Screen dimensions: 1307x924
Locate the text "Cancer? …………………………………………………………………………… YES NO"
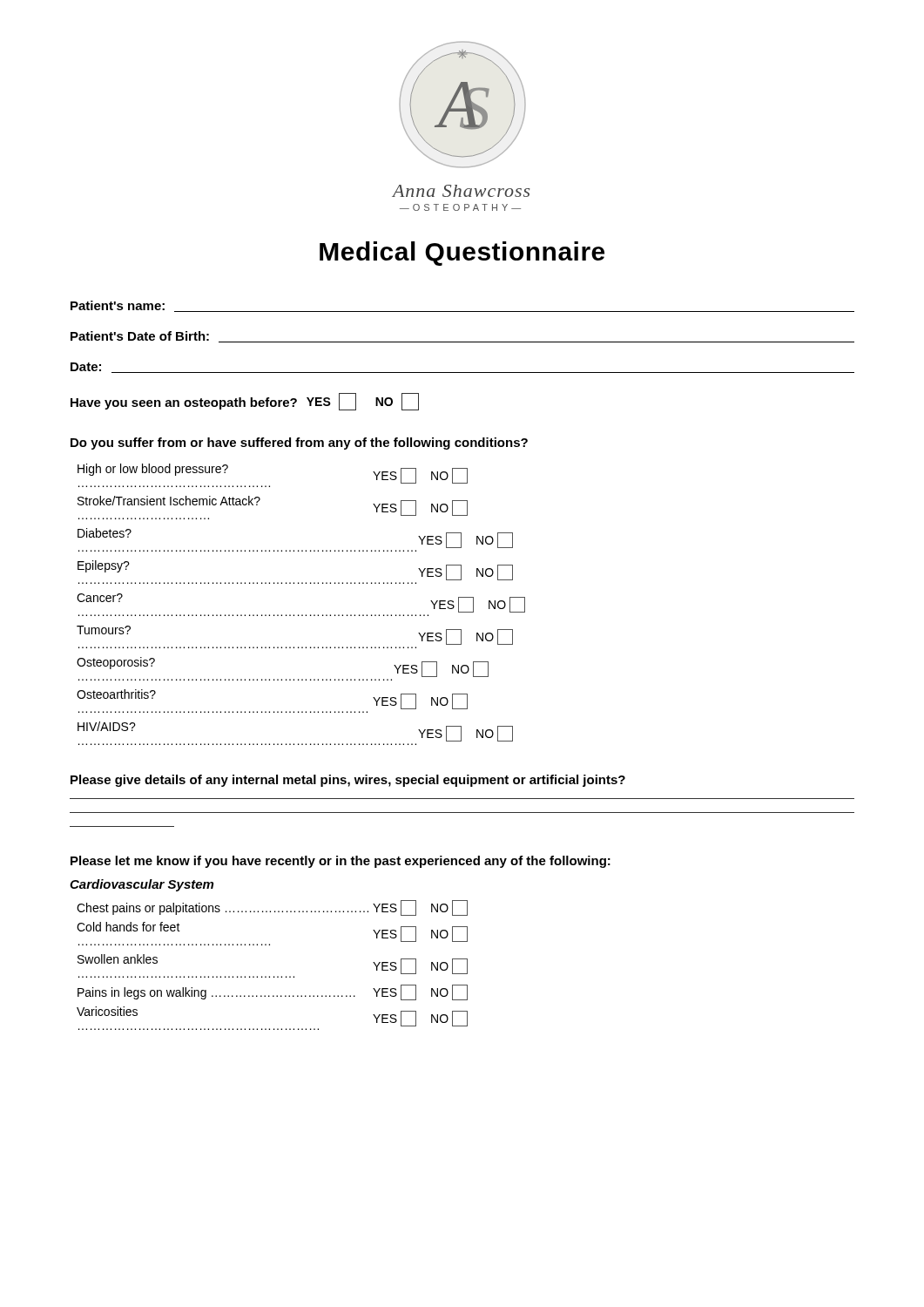(301, 605)
